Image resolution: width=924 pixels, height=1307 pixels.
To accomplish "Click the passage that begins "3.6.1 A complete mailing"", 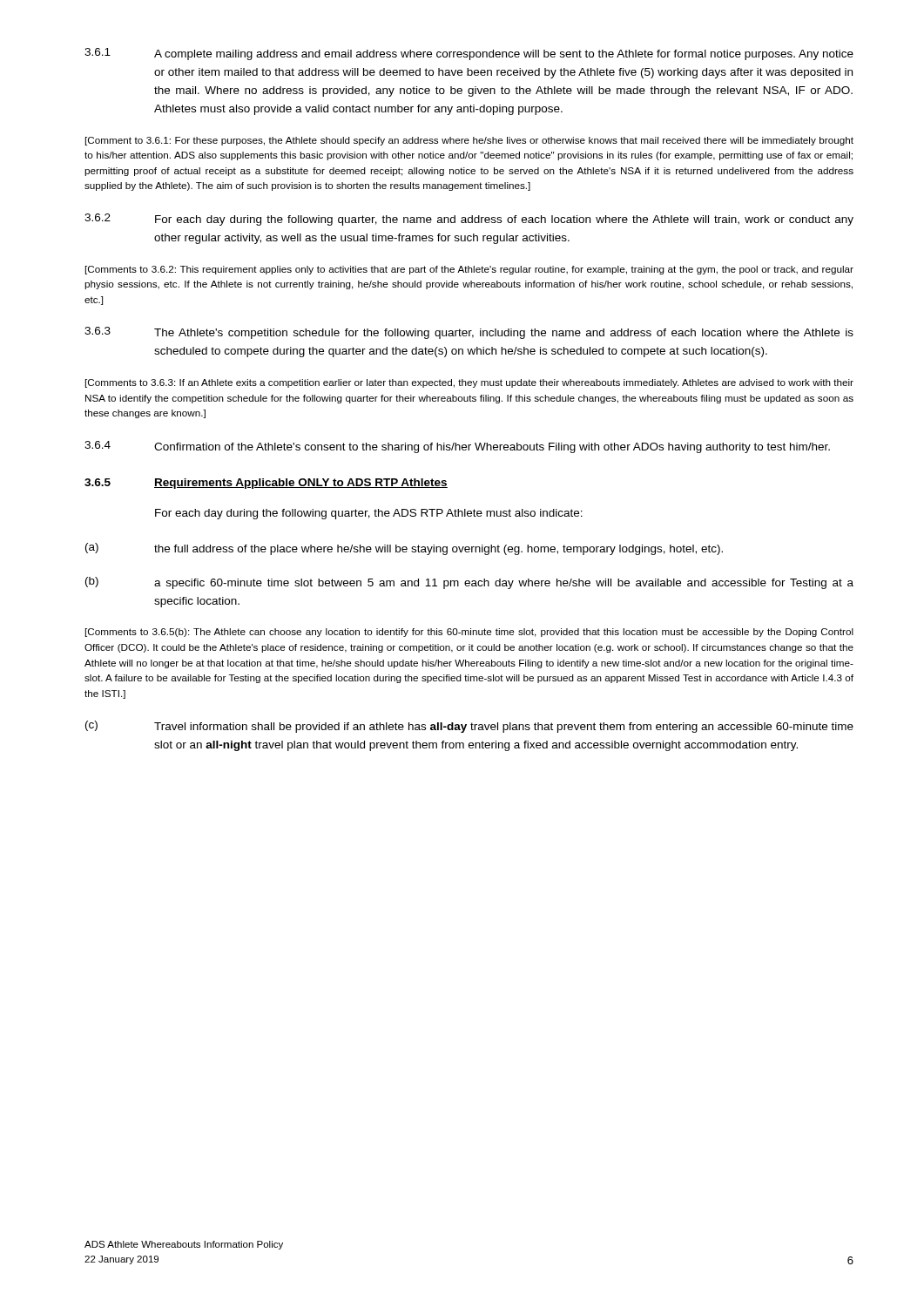I will pyautogui.click(x=469, y=82).
